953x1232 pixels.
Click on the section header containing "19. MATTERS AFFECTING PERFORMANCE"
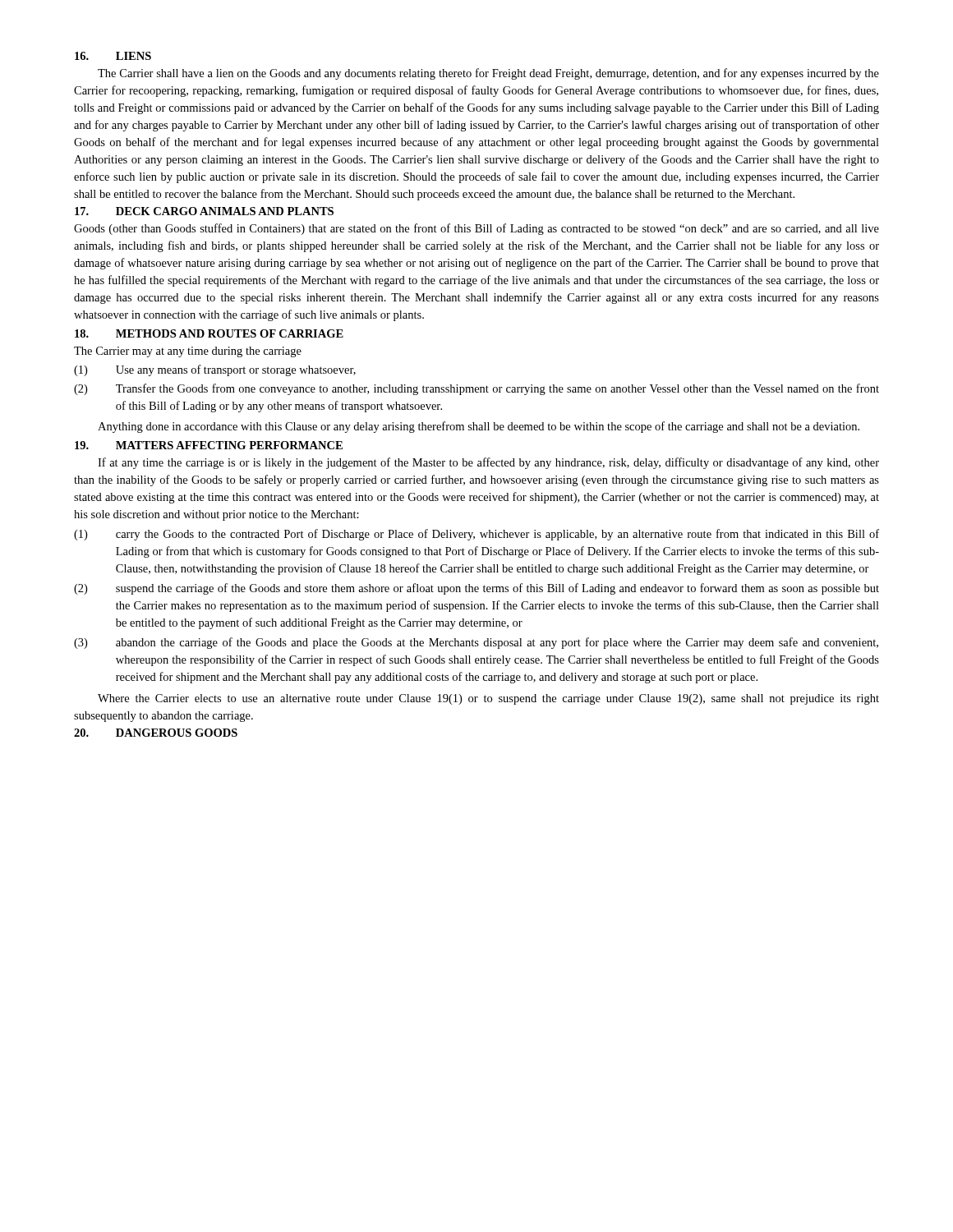pyautogui.click(x=209, y=446)
